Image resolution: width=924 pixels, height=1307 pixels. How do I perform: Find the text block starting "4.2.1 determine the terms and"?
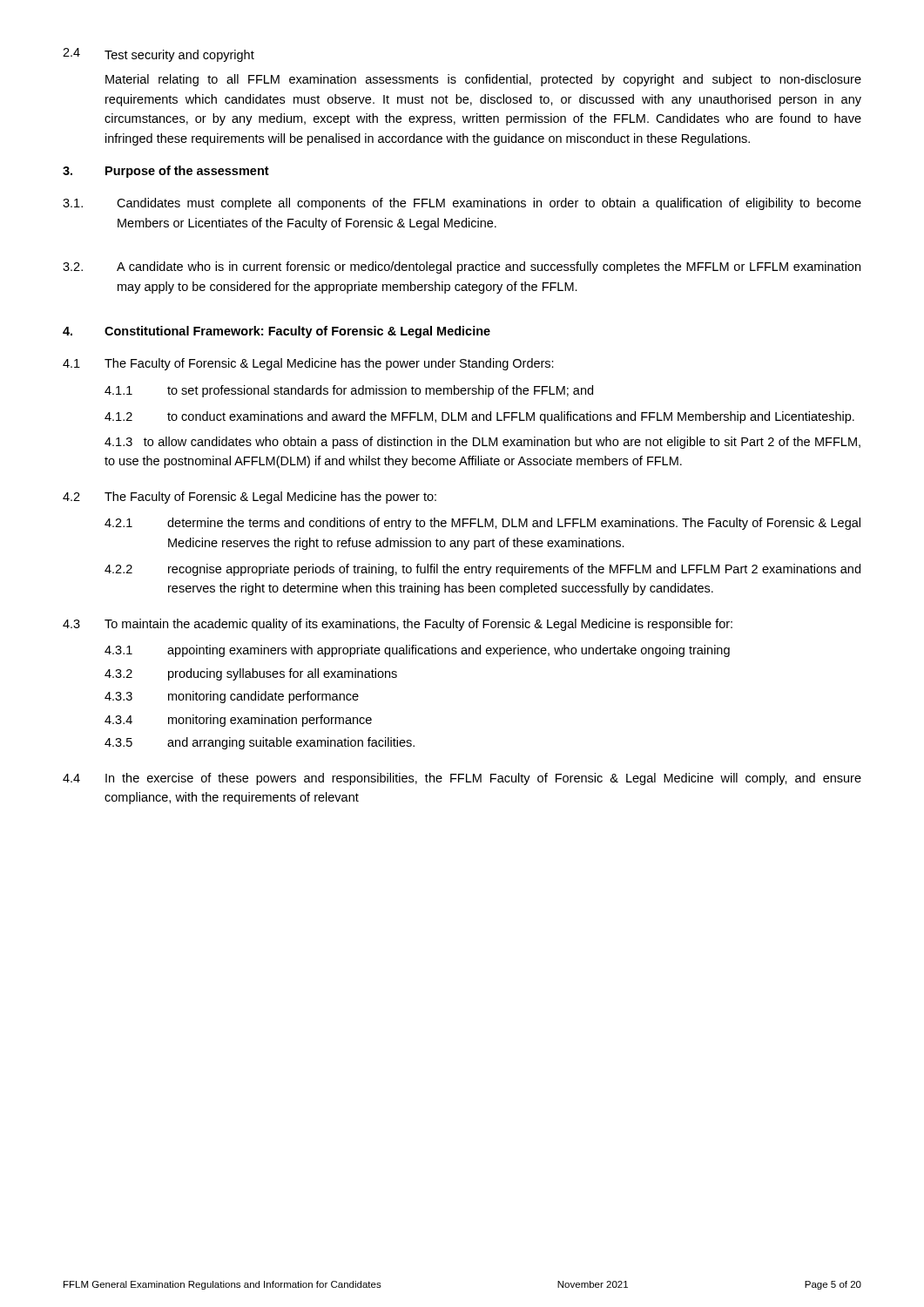[x=483, y=533]
